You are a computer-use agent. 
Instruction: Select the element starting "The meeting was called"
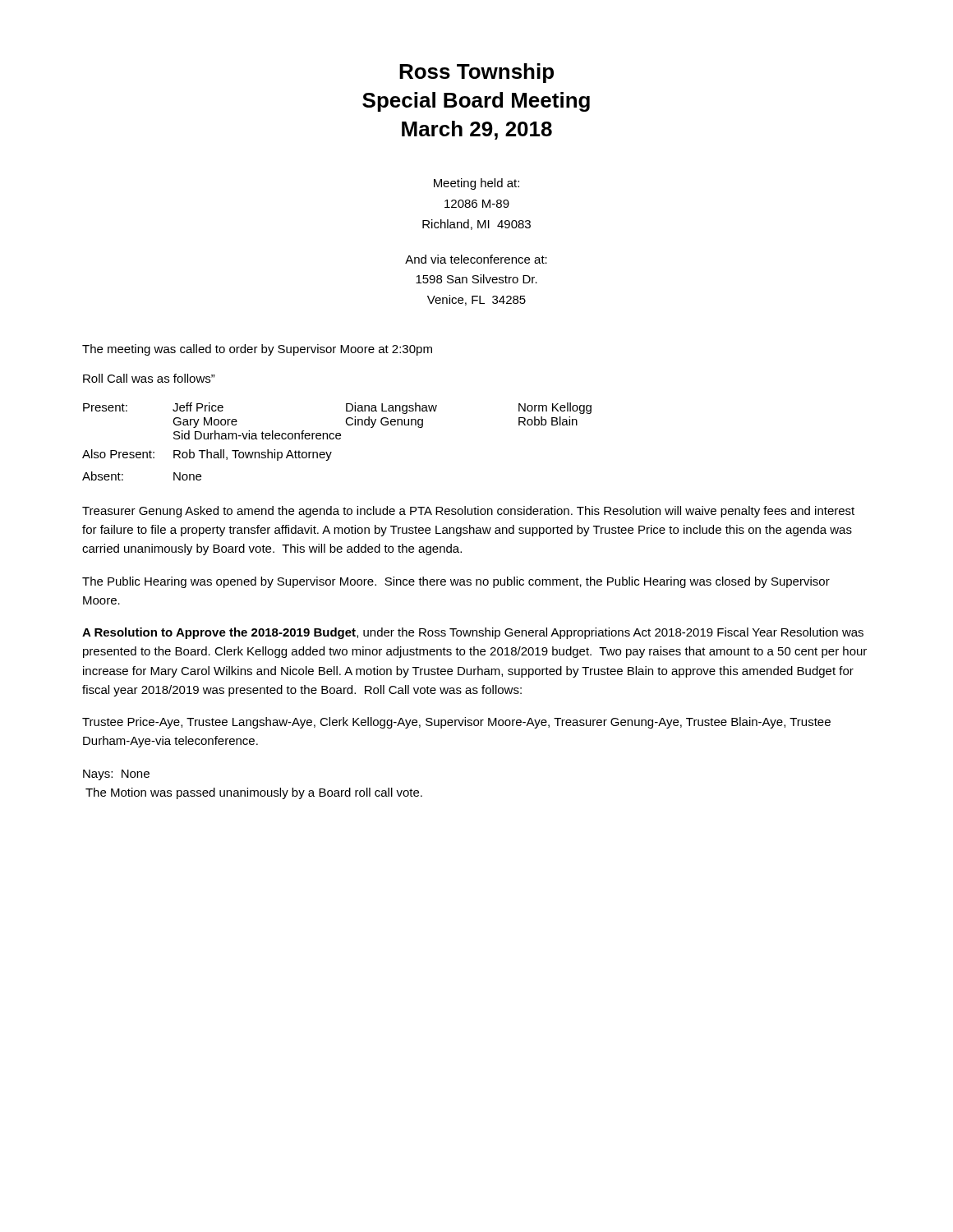point(258,348)
